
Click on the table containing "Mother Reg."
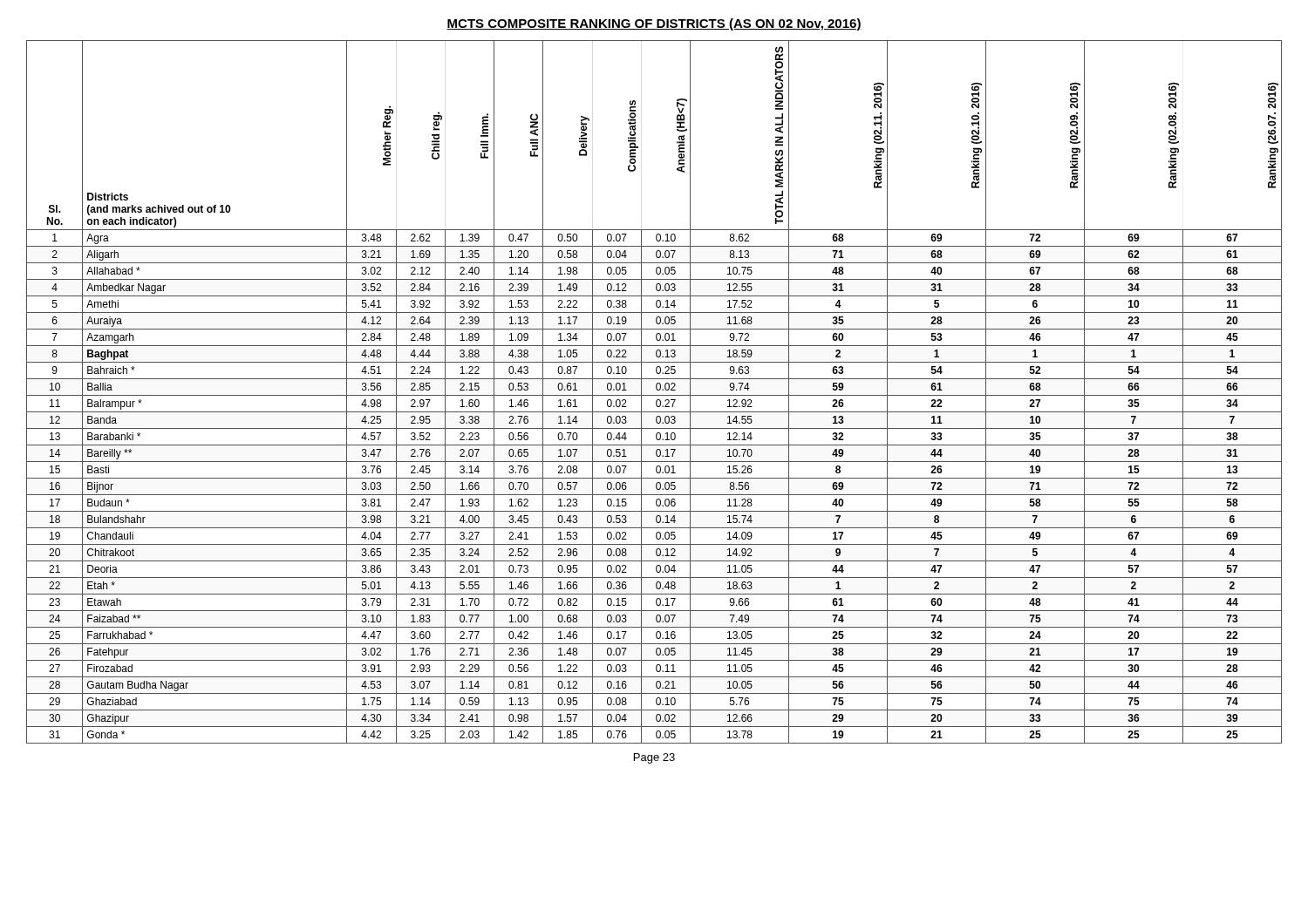click(654, 392)
